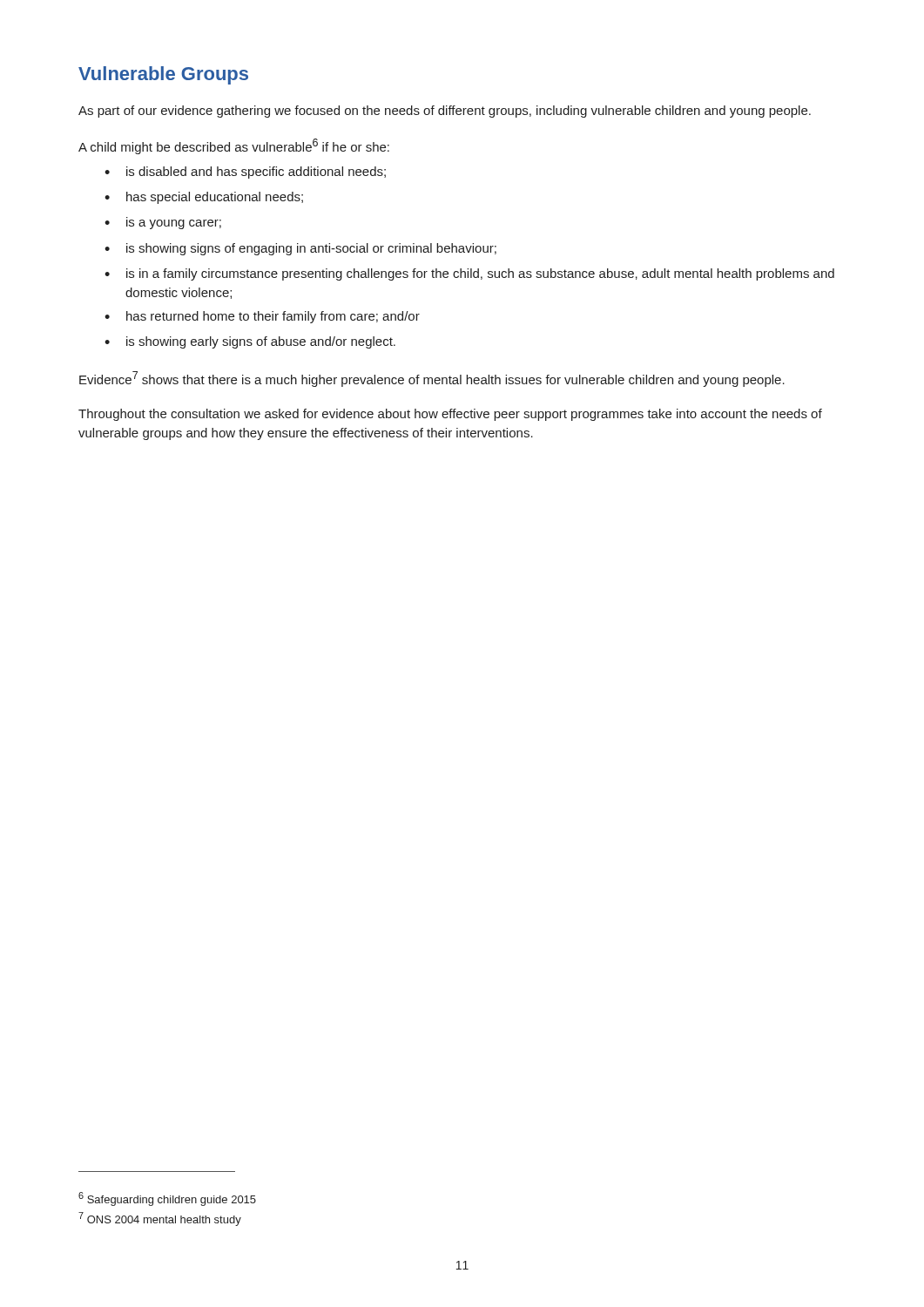Screen dimensions: 1307x924
Task: Point to the region starting "Throughout the consultation we asked"
Action: point(450,423)
